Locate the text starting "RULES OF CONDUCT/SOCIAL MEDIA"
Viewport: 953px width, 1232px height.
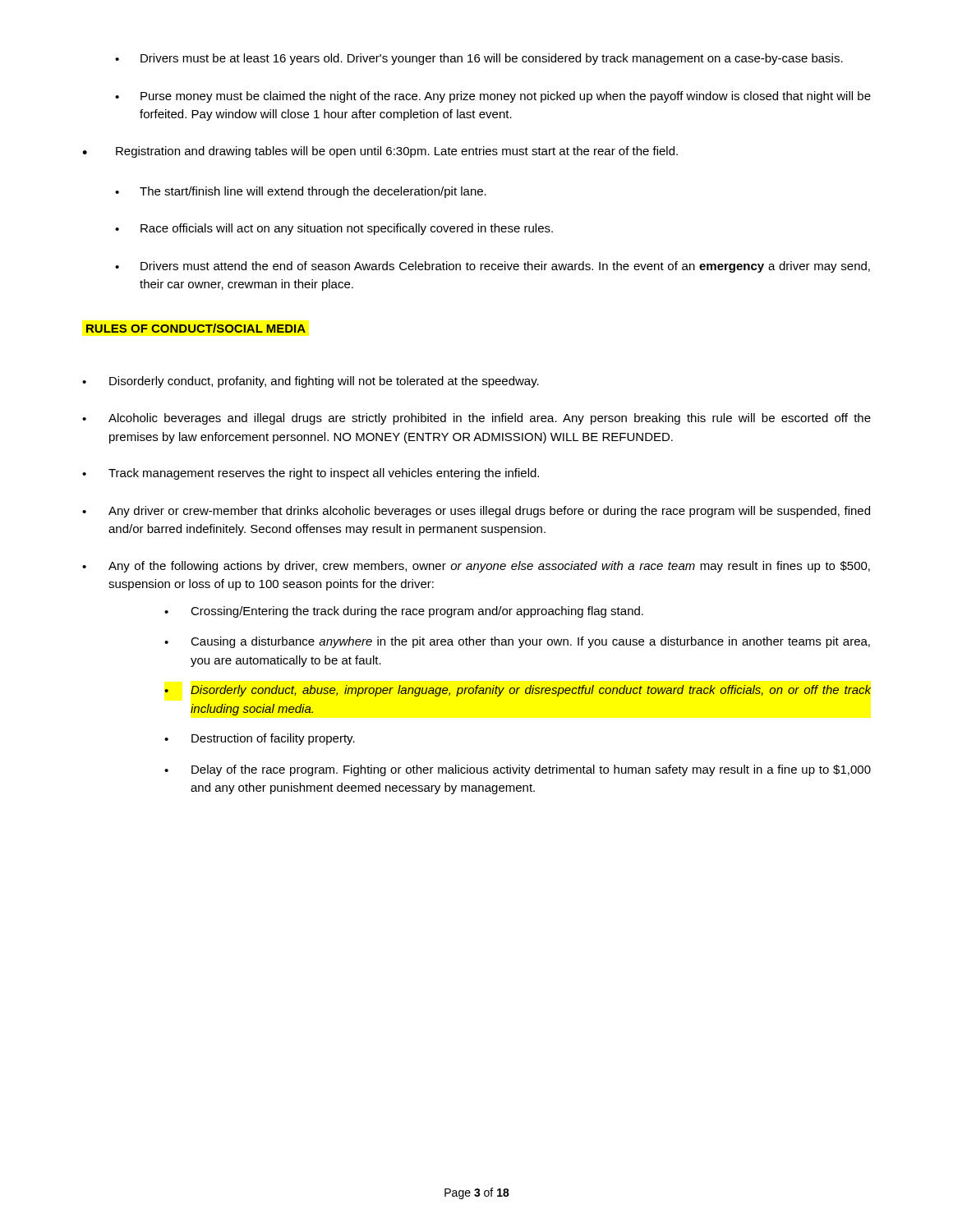[x=196, y=328]
